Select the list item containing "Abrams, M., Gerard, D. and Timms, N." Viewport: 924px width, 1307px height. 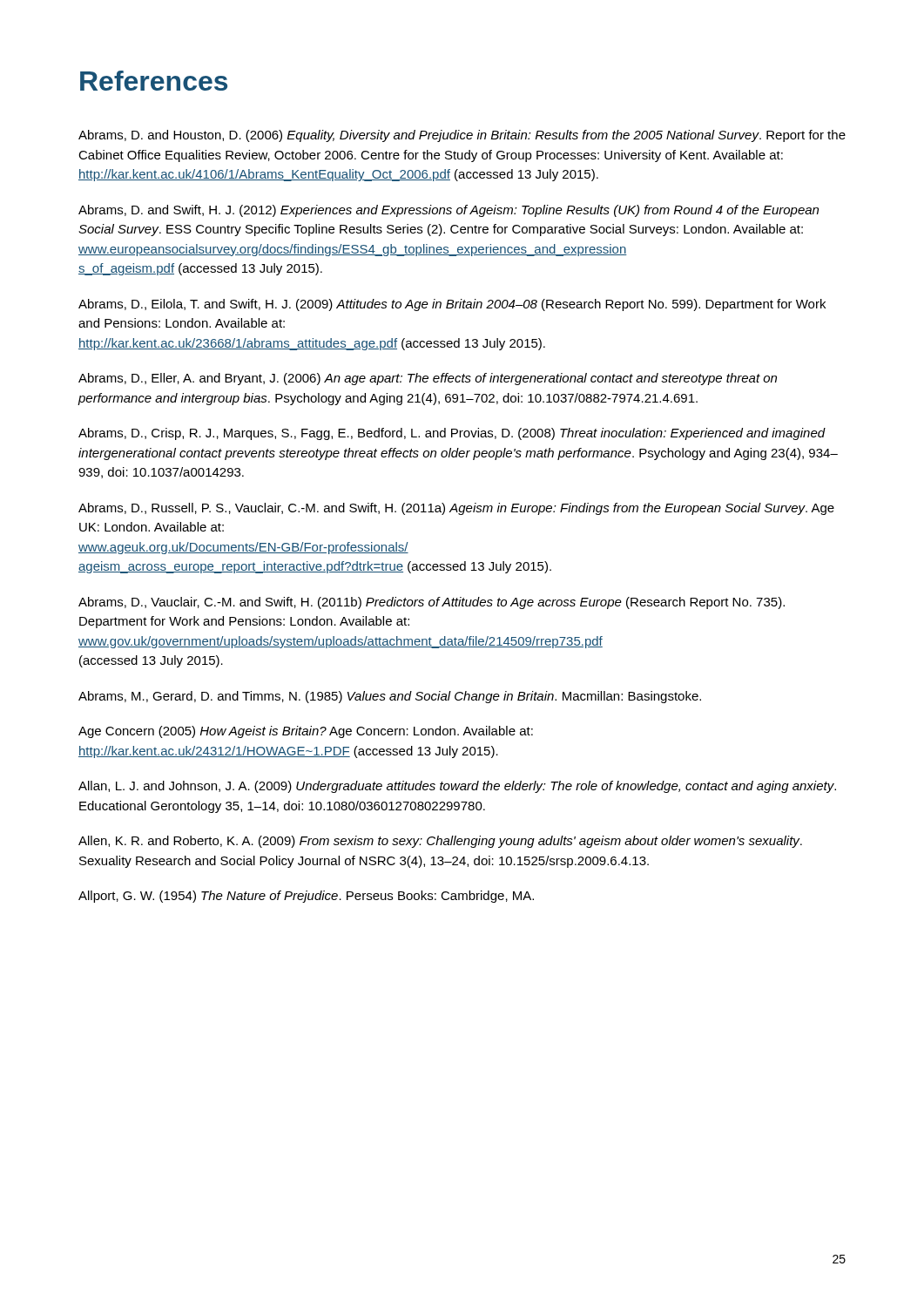(390, 696)
